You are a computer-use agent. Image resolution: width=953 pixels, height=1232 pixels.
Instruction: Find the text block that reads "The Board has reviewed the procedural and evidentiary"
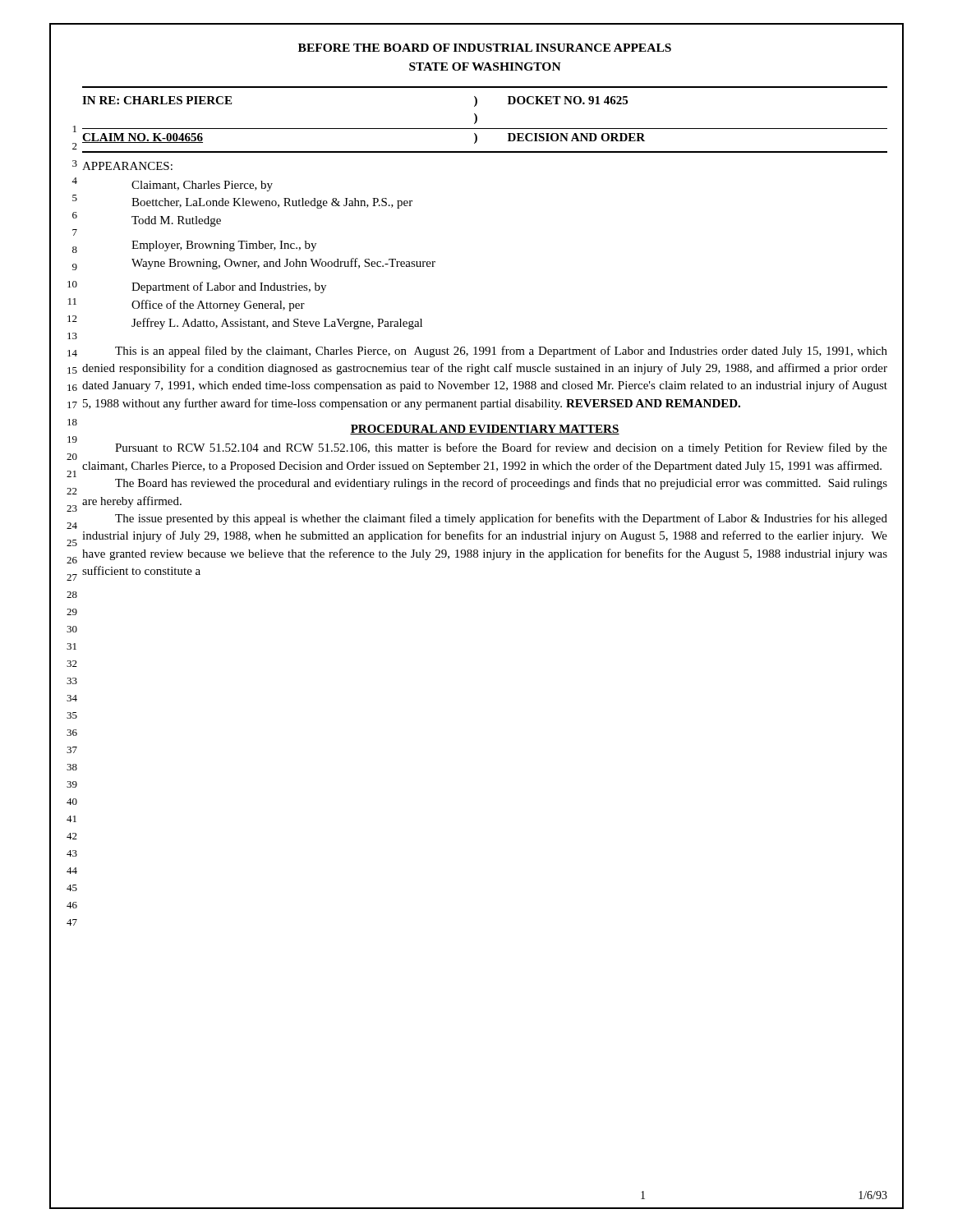coord(485,492)
